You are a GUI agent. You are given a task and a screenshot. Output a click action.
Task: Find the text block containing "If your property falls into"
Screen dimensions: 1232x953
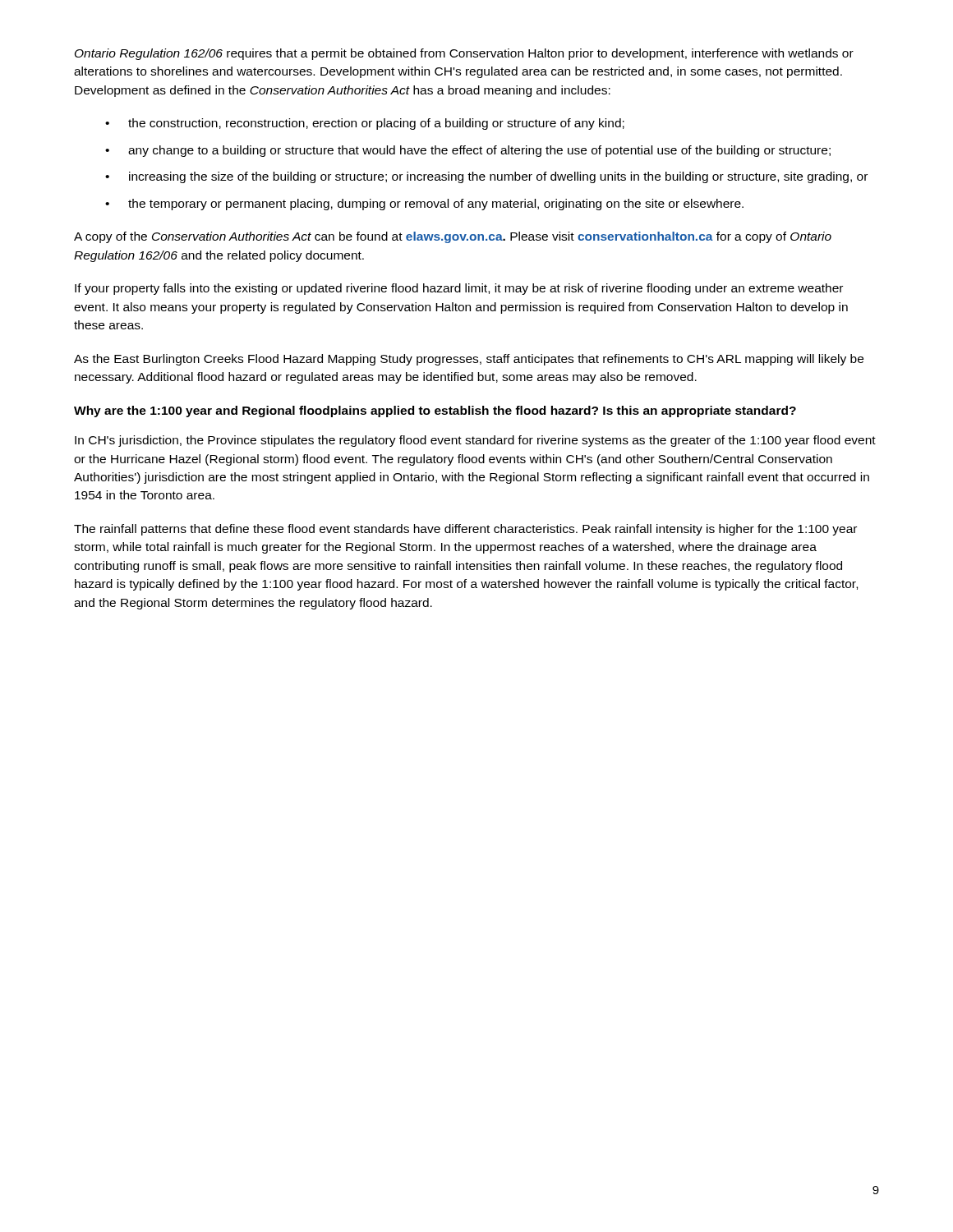pos(476,307)
